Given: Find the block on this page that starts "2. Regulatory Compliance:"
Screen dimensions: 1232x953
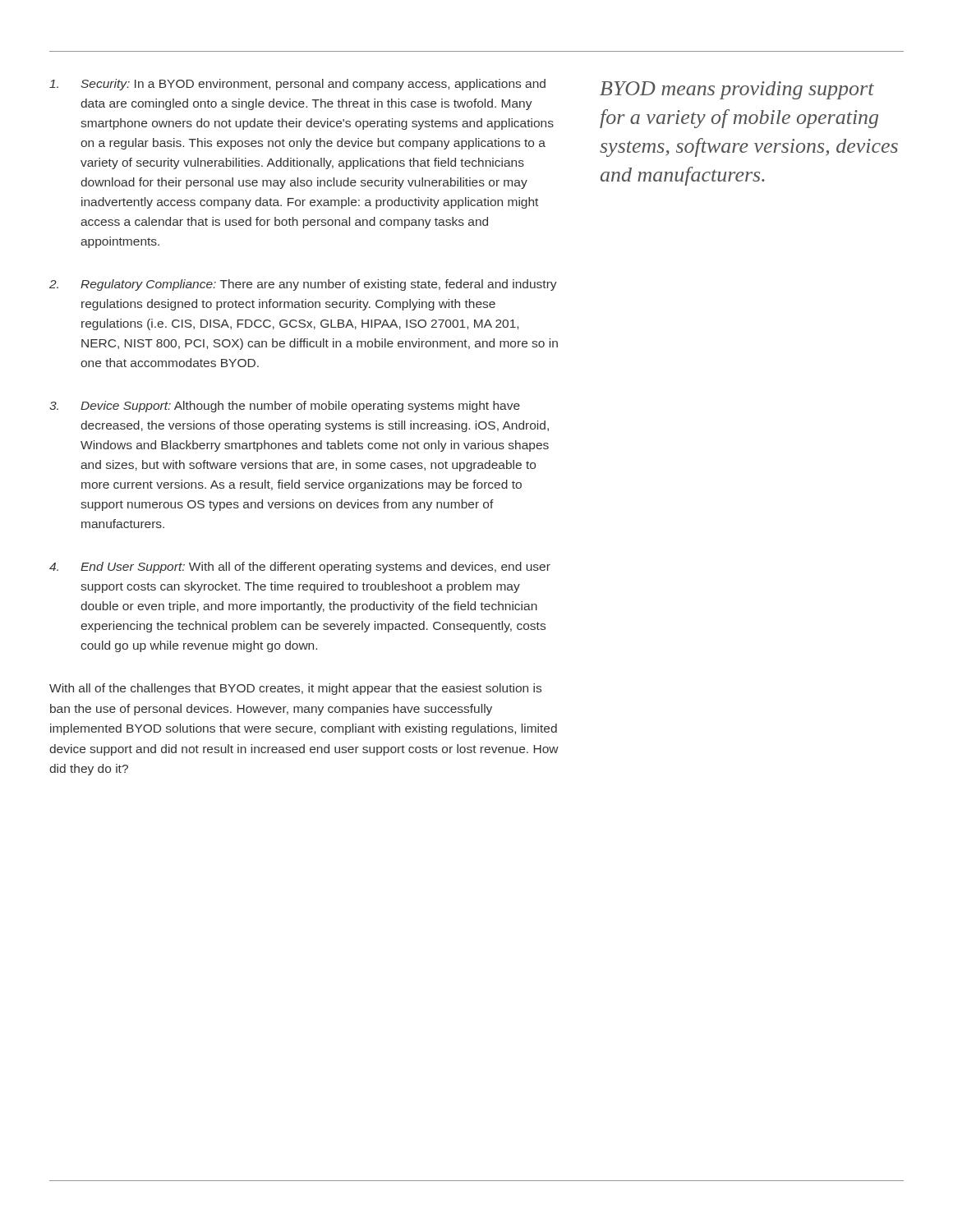Looking at the screenshot, I should pos(304,324).
